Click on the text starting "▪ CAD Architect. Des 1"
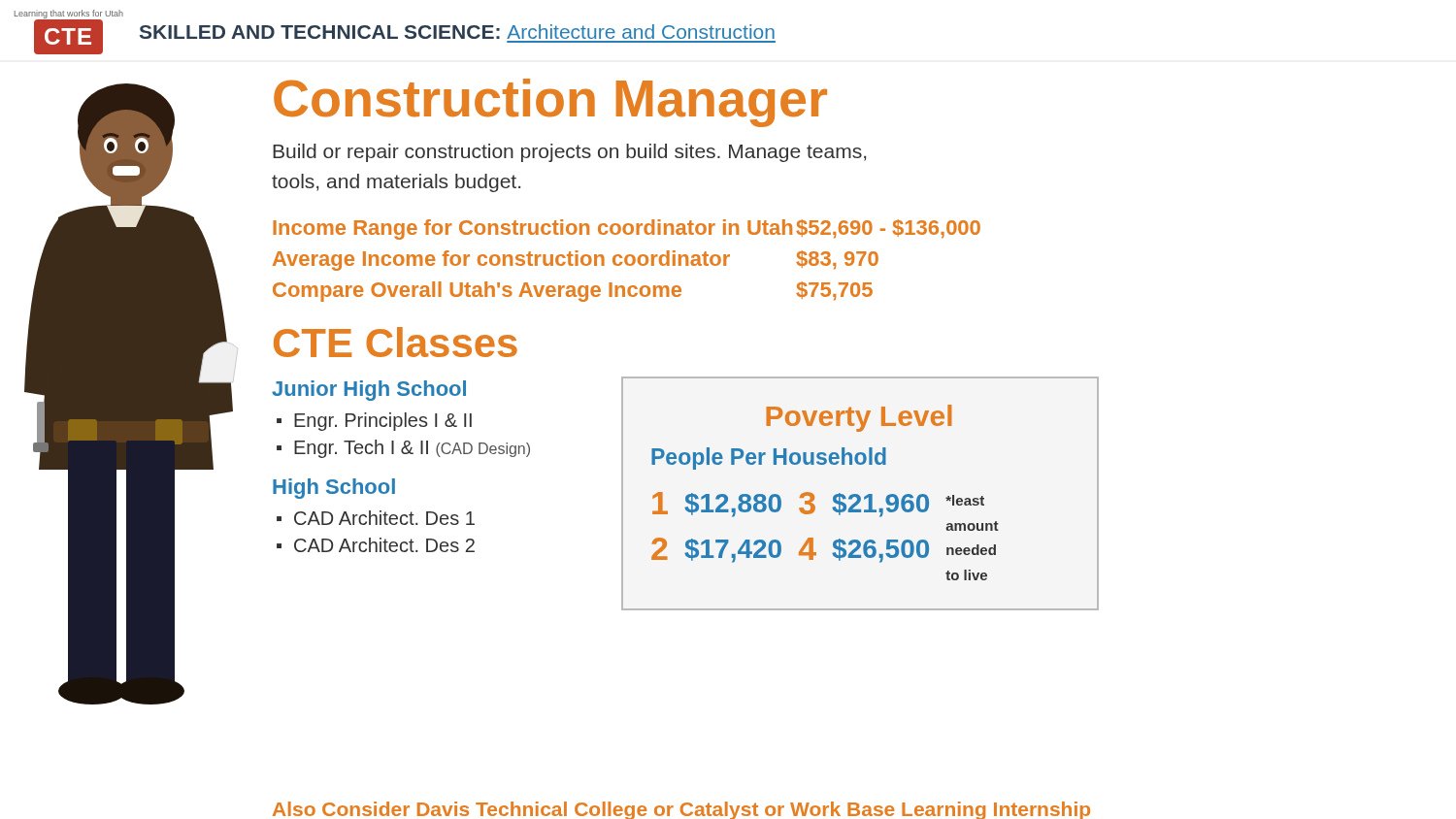Screen dimensions: 819x1456 point(376,519)
